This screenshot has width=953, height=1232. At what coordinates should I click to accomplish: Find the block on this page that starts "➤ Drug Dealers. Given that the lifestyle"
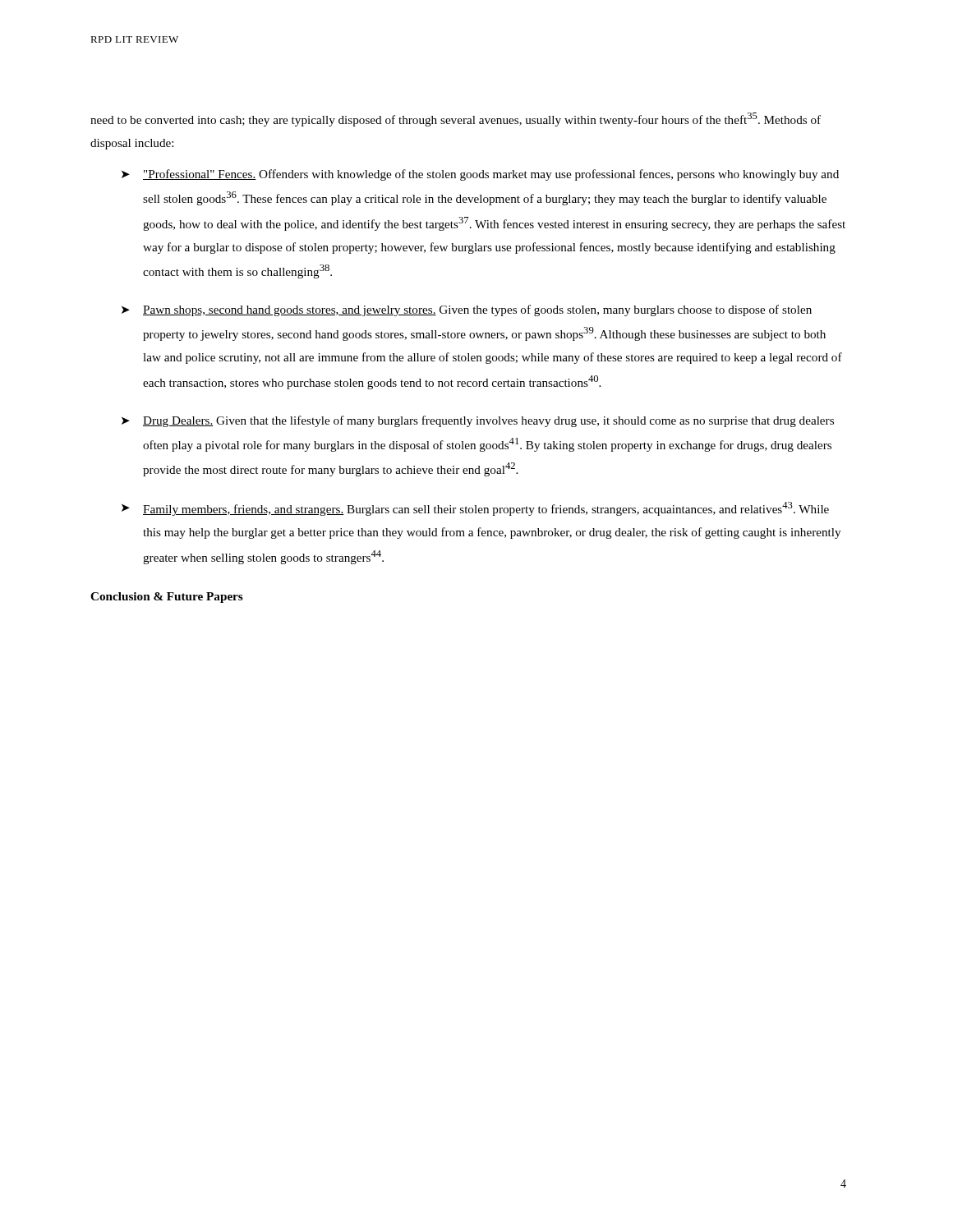[483, 445]
